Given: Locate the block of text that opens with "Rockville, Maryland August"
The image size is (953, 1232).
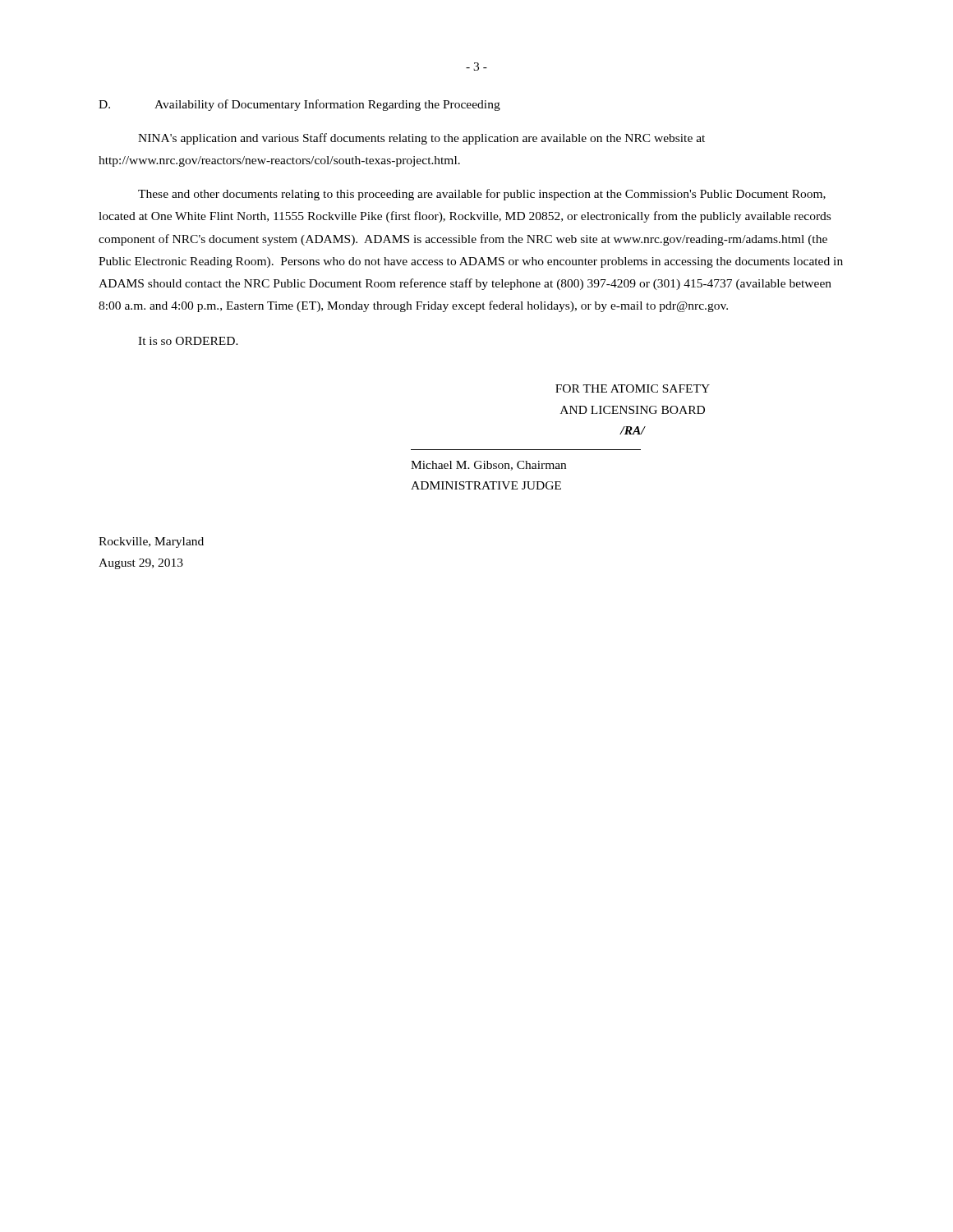Looking at the screenshot, I should 151,551.
